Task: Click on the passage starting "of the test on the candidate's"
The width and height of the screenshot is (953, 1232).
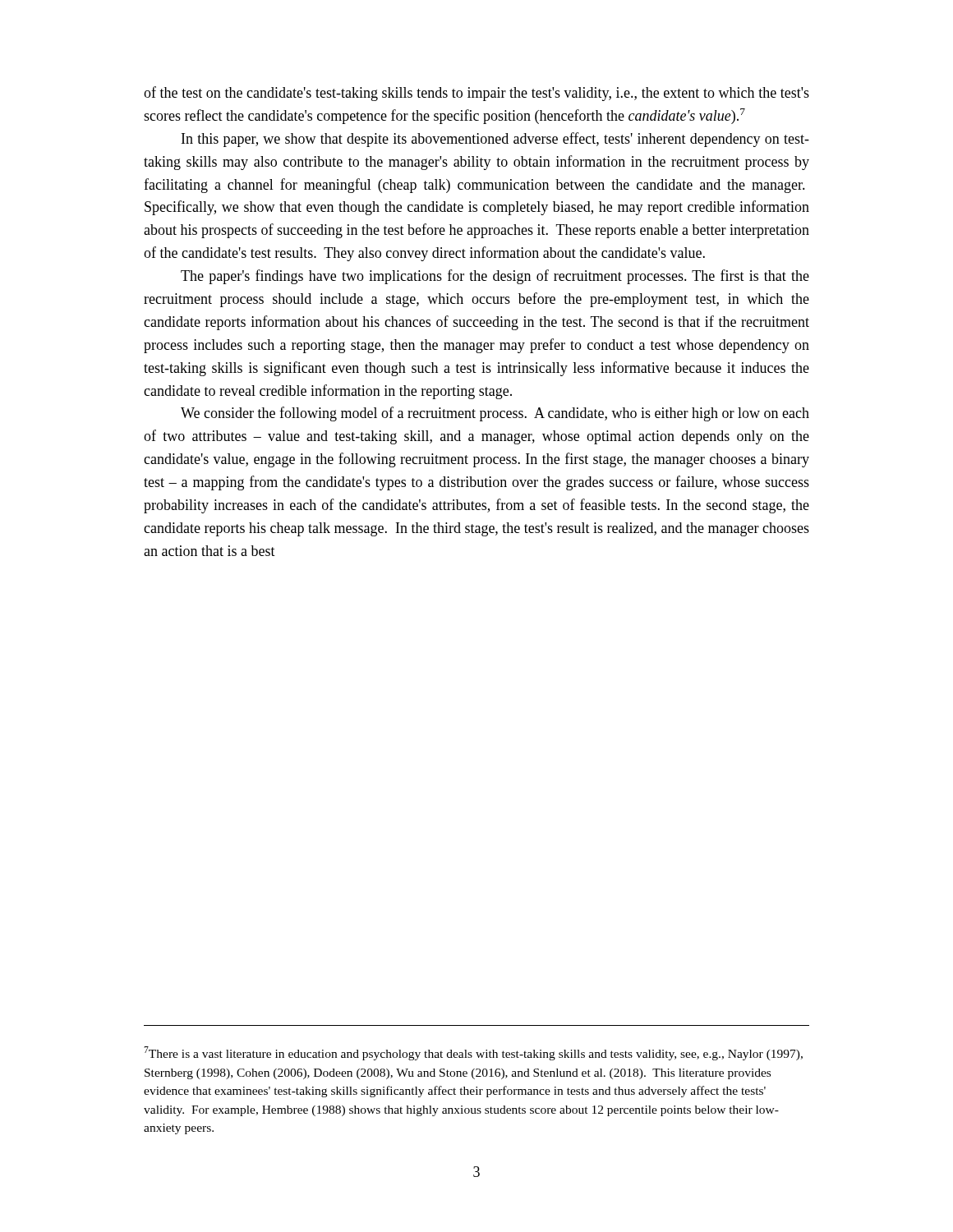Action: [476, 323]
